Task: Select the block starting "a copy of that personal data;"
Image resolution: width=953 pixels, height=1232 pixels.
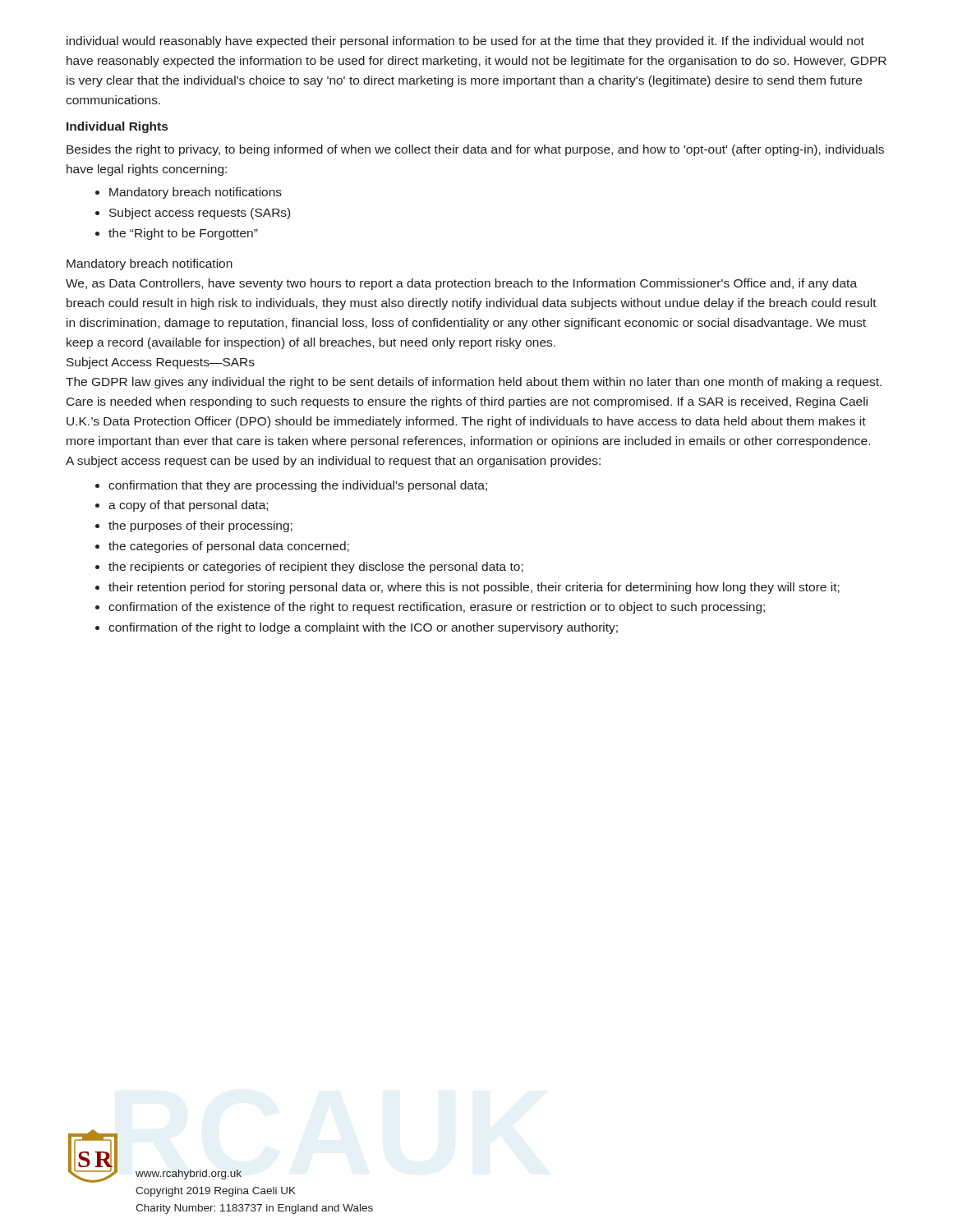Action: (x=189, y=505)
